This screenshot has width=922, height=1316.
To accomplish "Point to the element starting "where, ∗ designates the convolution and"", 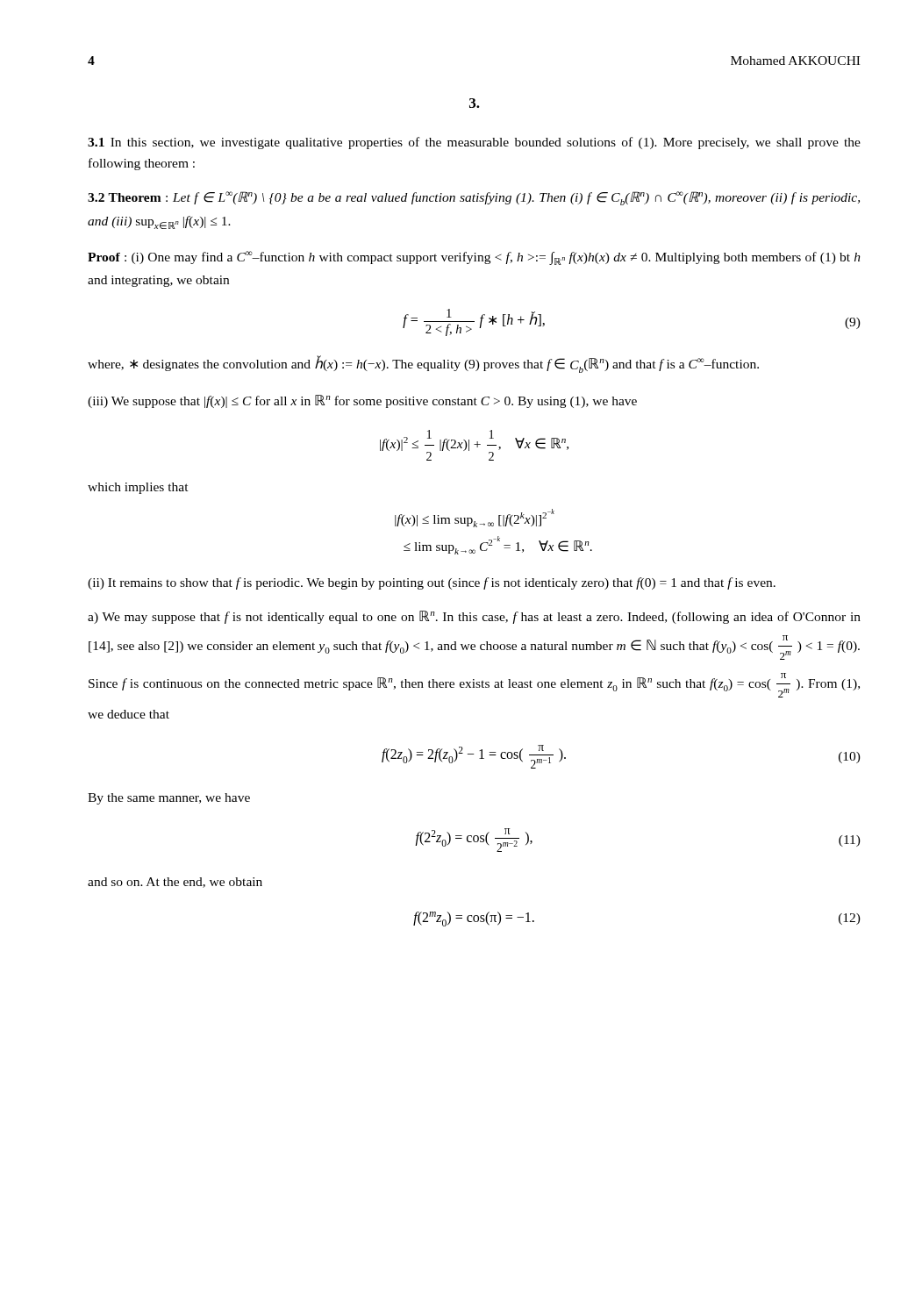I will (424, 365).
